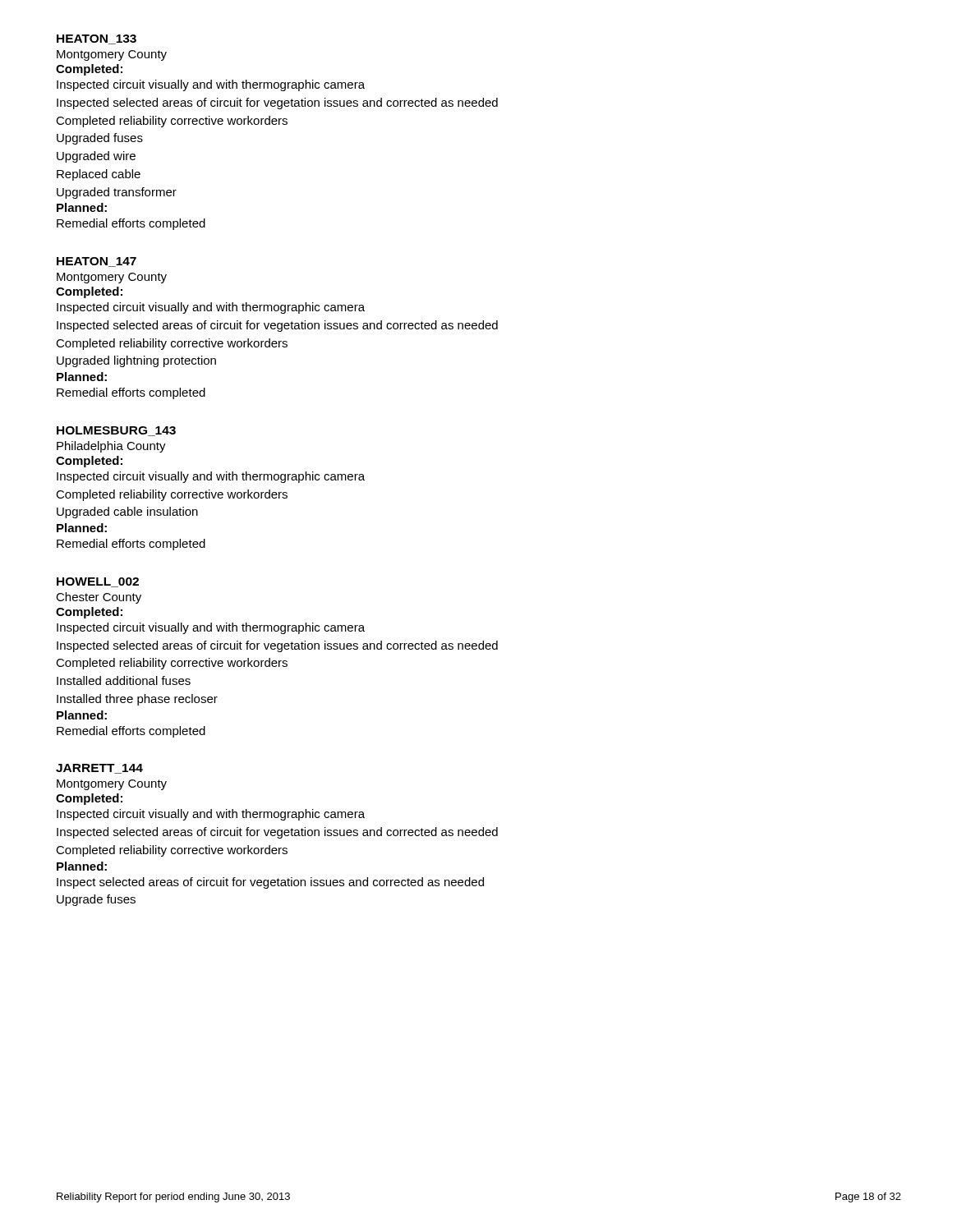Screen dimensions: 1232x957
Task: Locate the list item that says "Installed three phase"
Action: tap(137, 698)
